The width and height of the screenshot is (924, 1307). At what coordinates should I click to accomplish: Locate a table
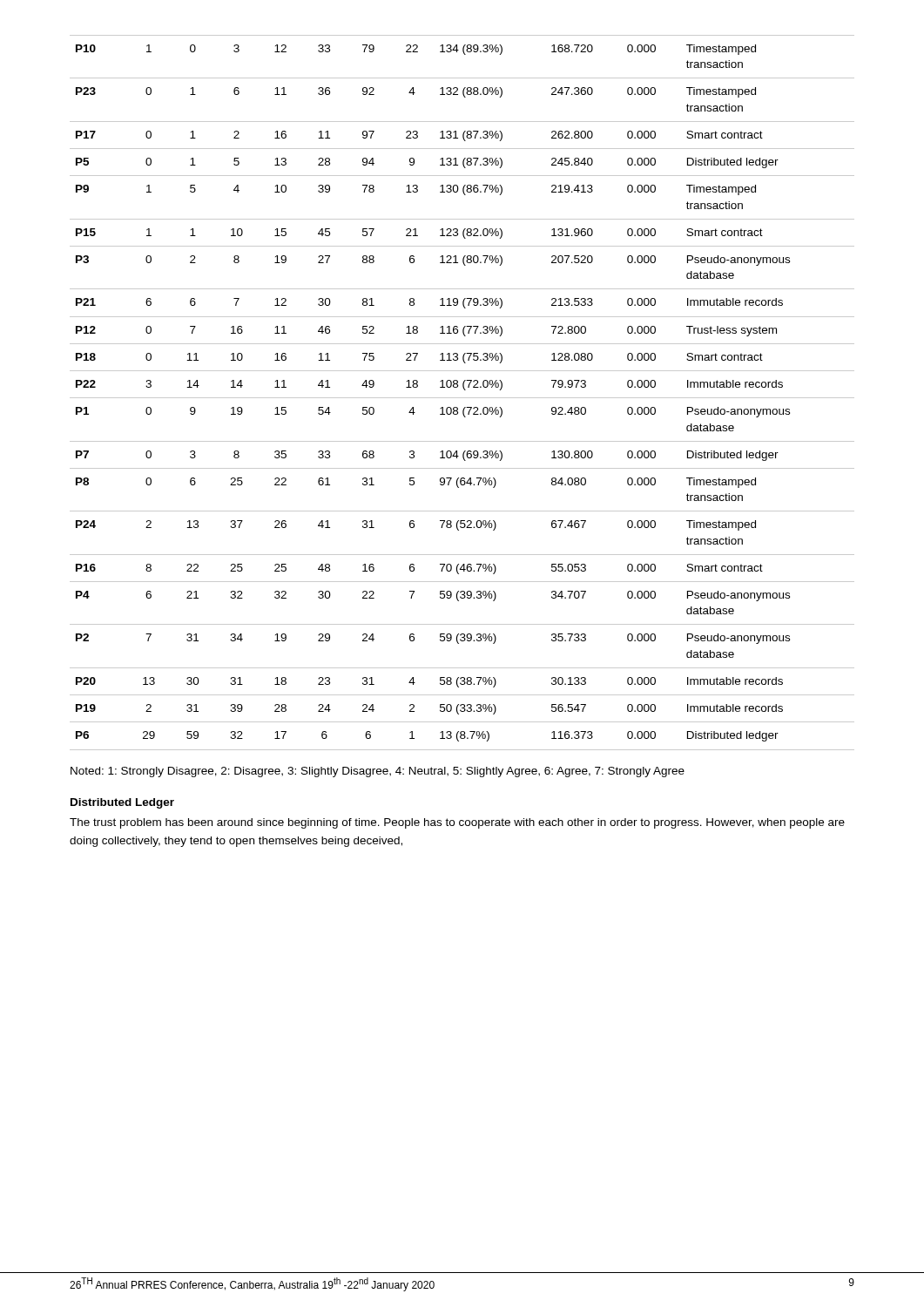[462, 392]
